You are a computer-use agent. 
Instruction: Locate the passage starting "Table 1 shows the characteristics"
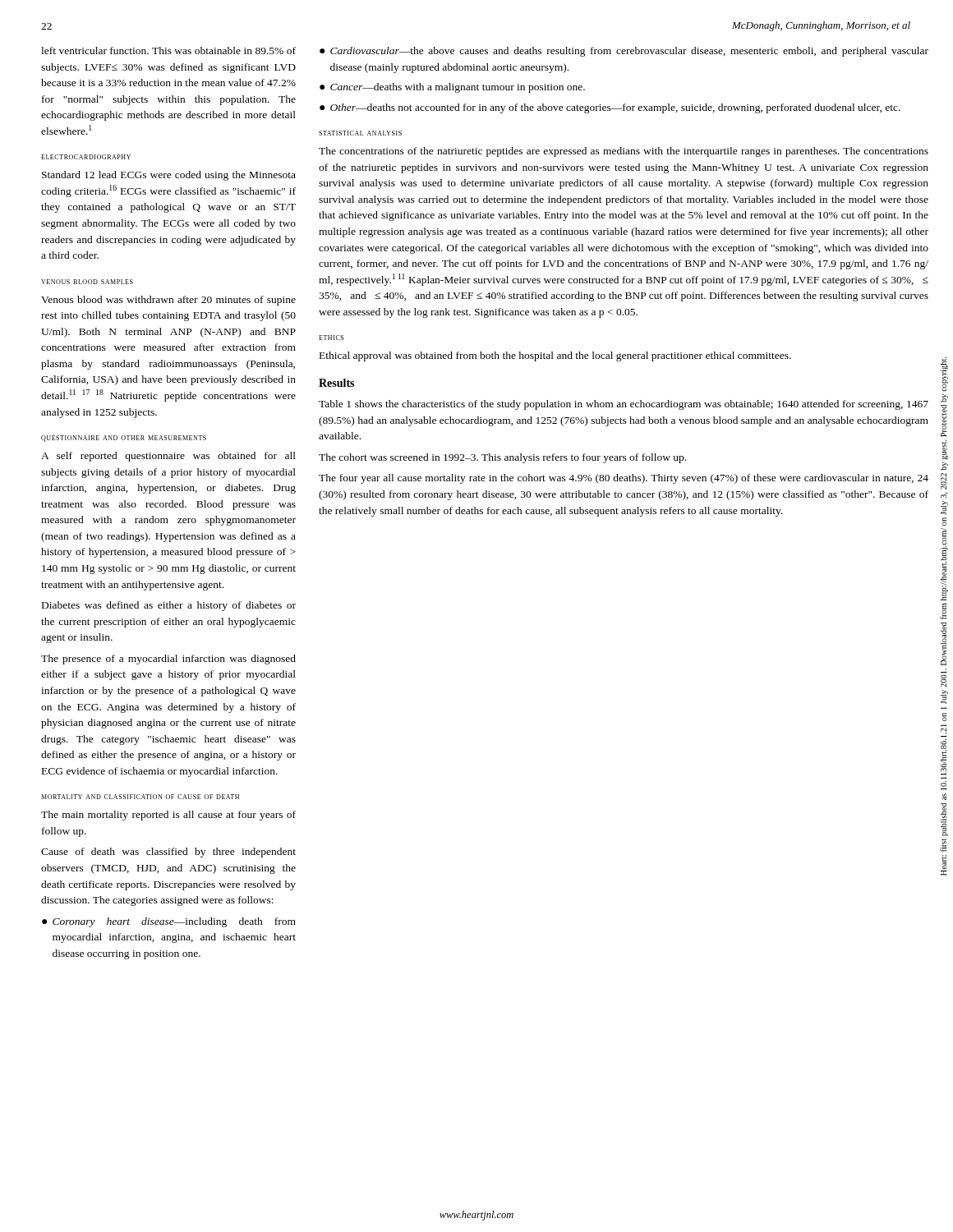coord(624,457)
